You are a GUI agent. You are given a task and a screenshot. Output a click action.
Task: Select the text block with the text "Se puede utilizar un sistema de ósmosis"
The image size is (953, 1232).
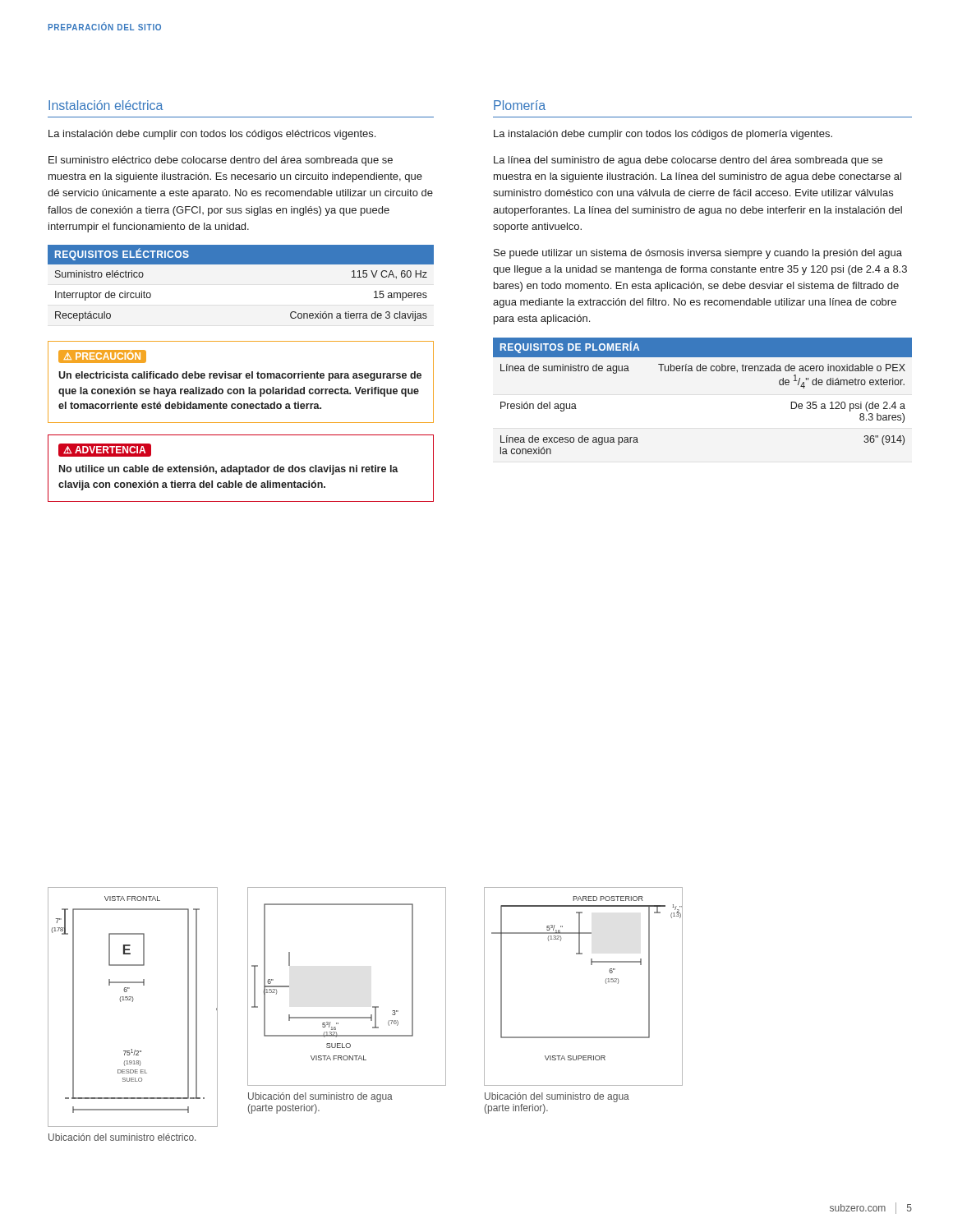pyautogui.click(x=700, y=286)
